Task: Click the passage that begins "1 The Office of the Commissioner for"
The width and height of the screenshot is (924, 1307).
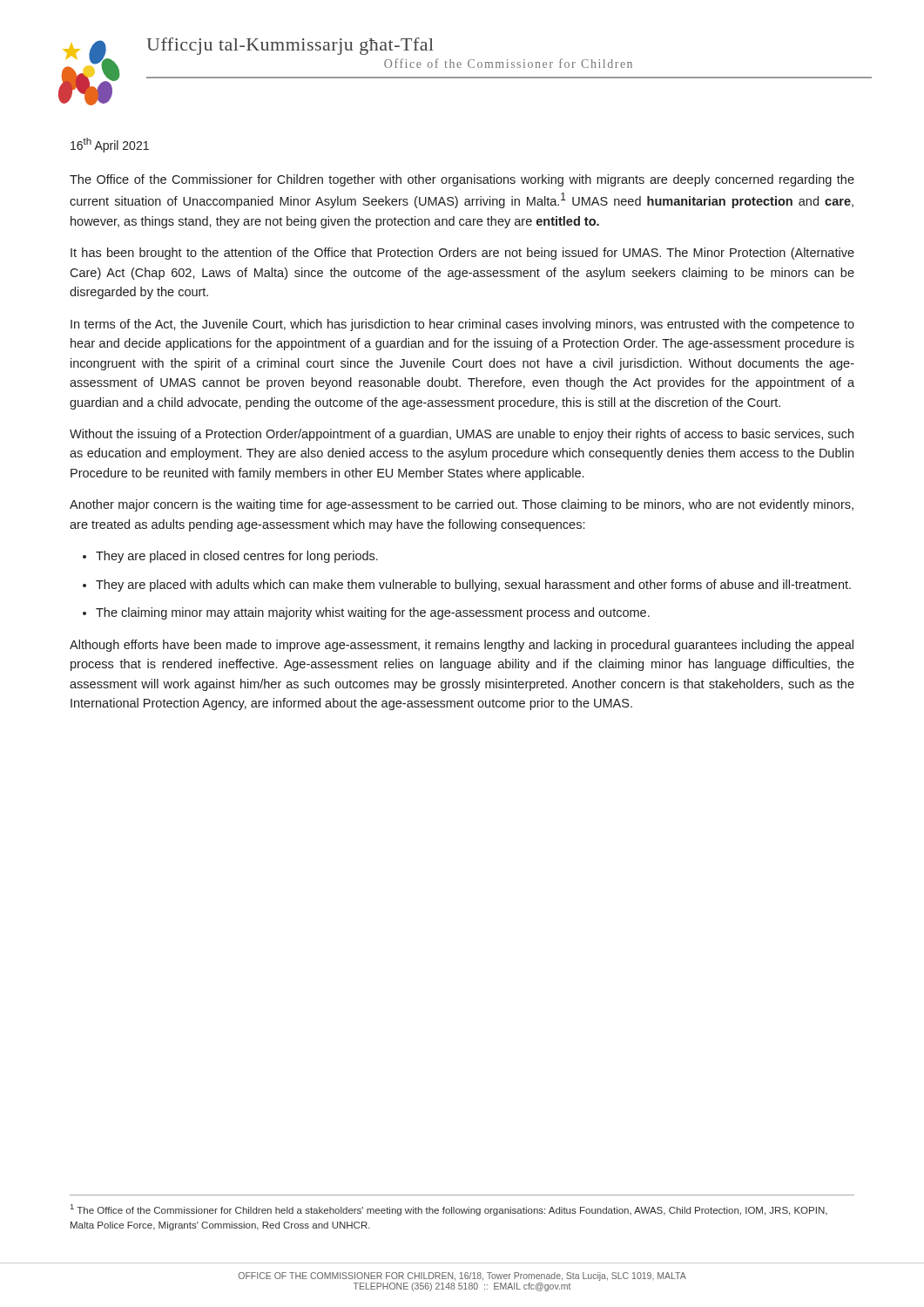Action: [x=462, y=1217]
